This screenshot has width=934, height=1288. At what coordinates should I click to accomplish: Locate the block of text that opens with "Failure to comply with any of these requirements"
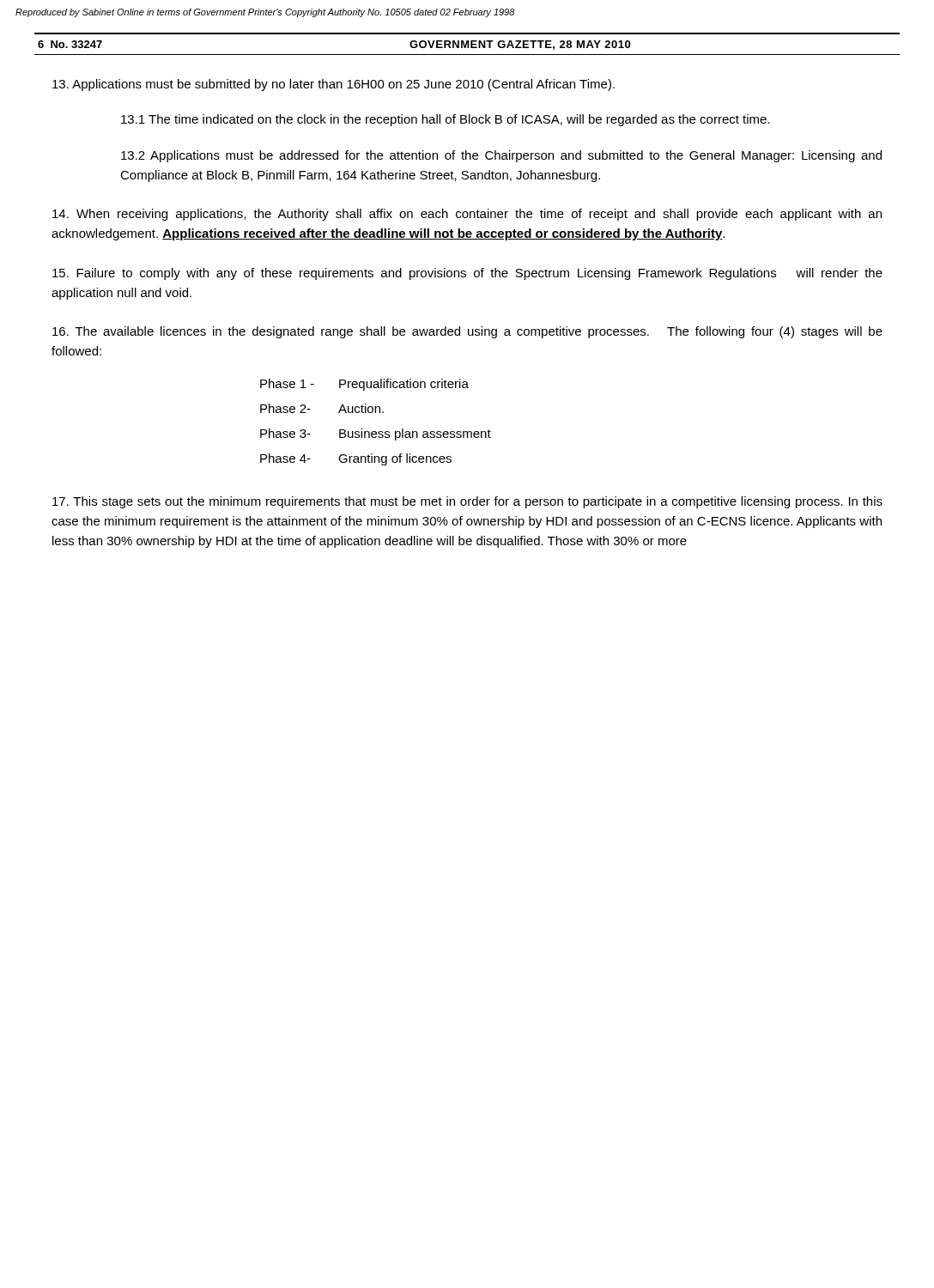(x=467, y=282)
